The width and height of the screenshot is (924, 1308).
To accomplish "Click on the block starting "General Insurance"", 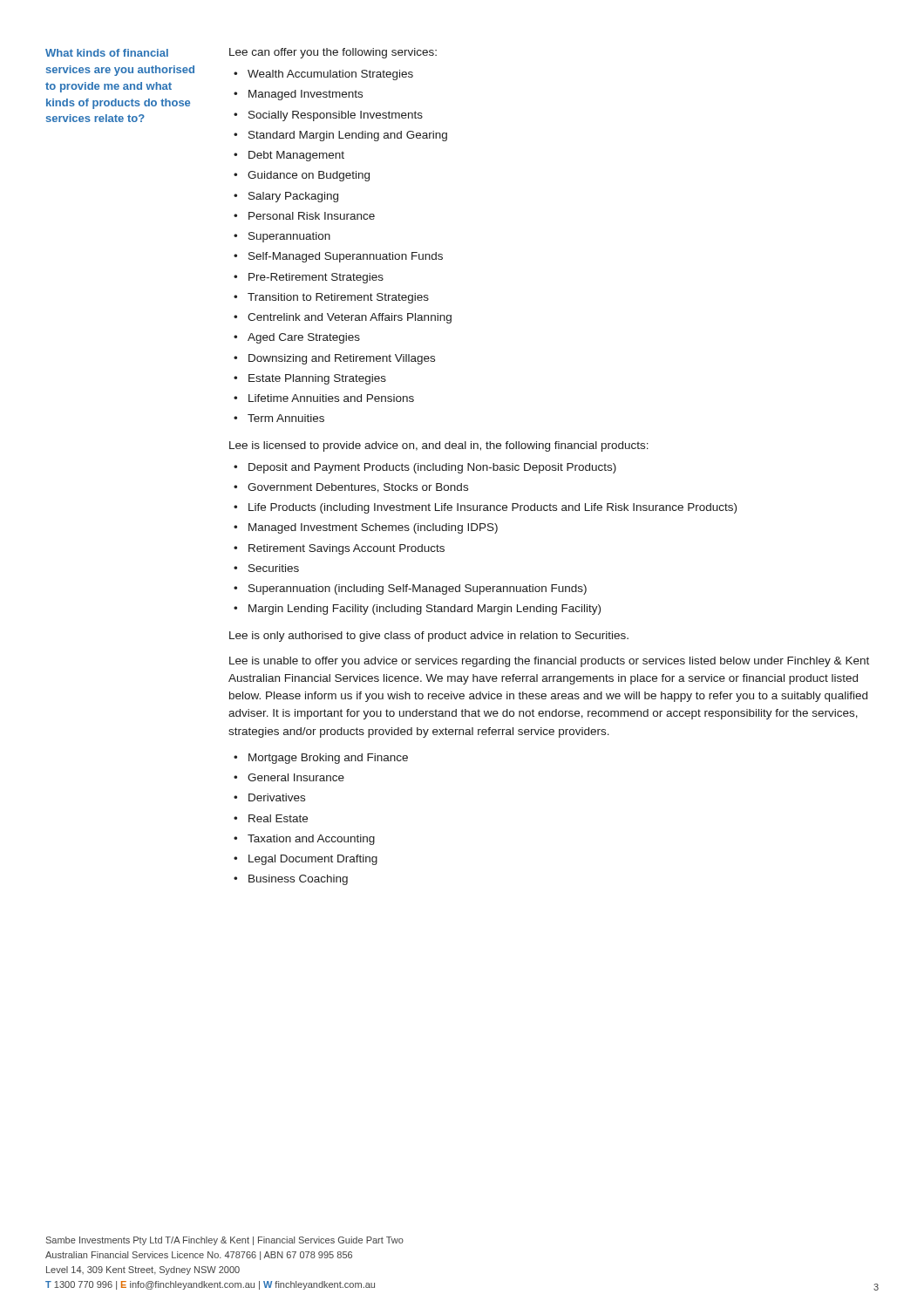I will [296, 777].
